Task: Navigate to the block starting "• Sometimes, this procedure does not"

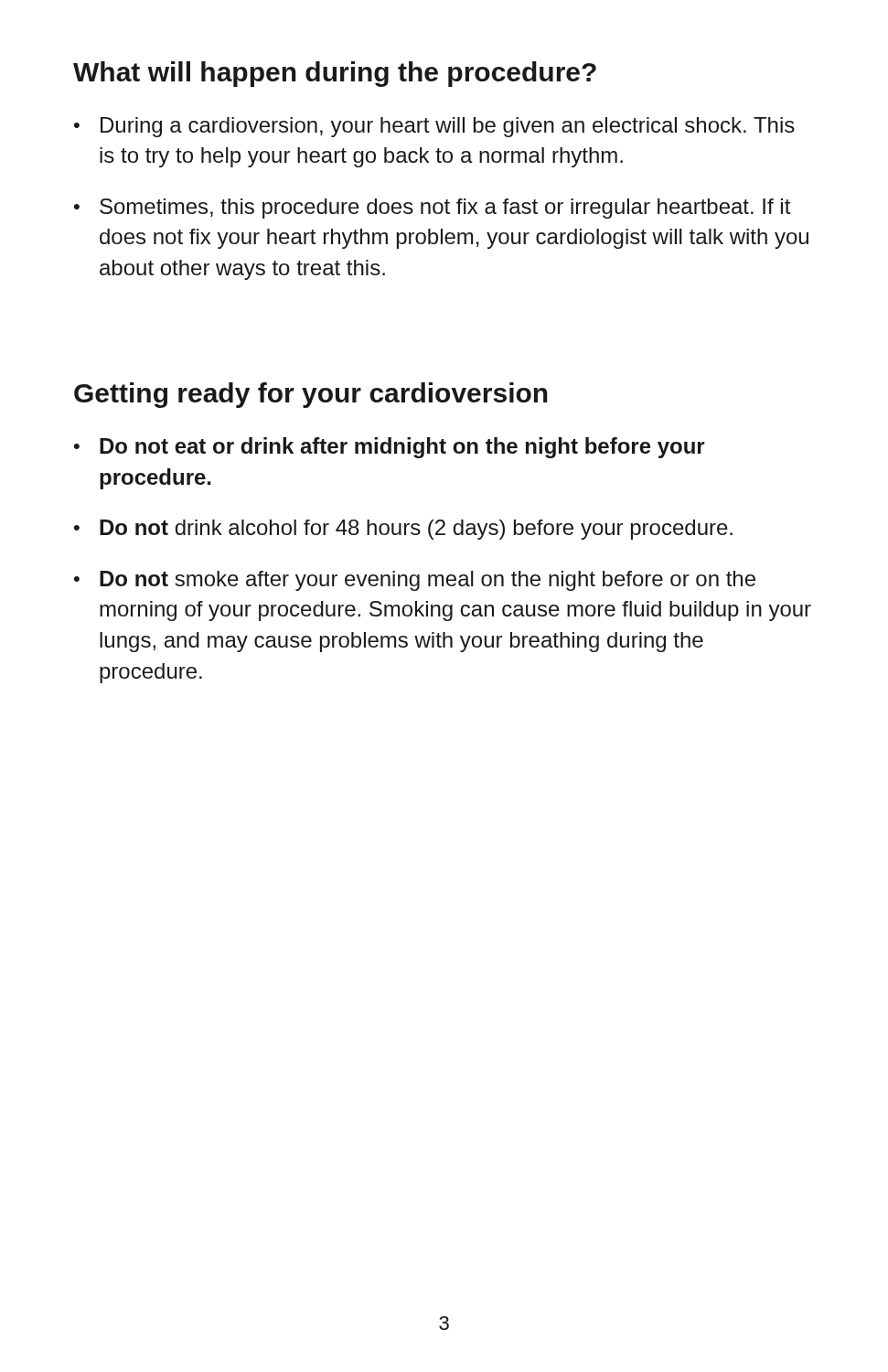Action: click(444, 237)
